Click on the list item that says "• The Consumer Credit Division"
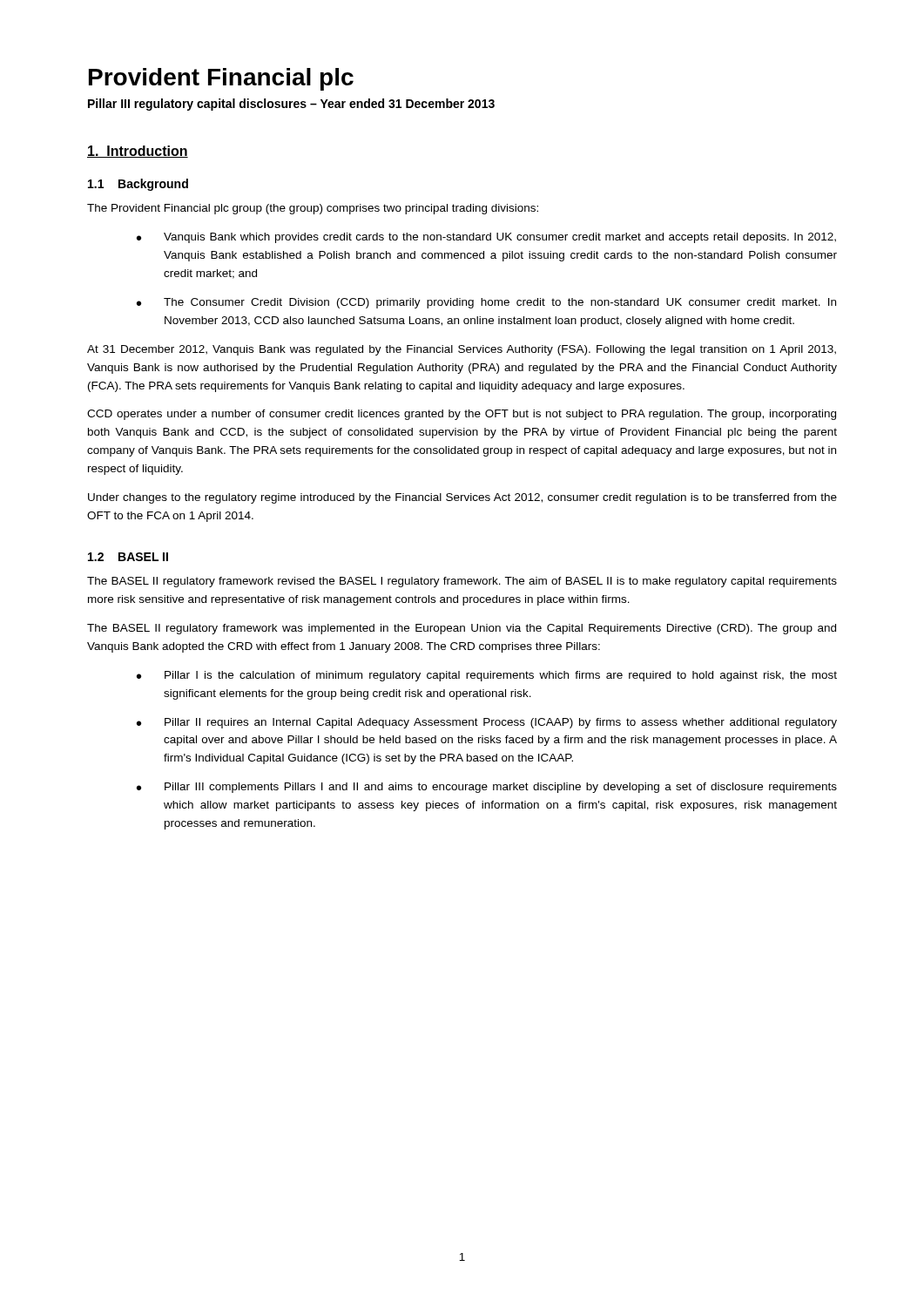The height and width of the screenshot is (1307, 924). (x=462, y=312)
